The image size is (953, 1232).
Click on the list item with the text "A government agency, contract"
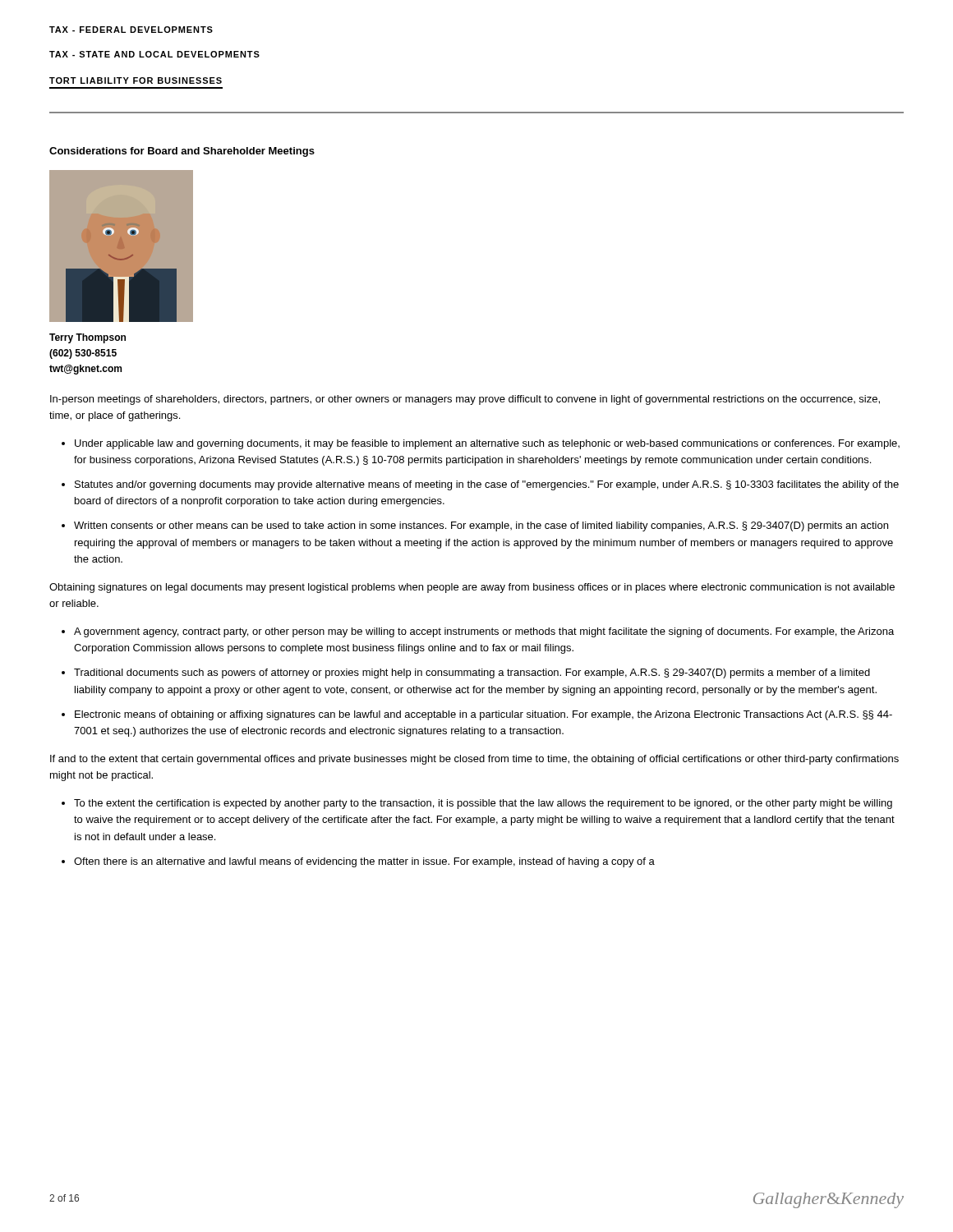tap(484, 640)
